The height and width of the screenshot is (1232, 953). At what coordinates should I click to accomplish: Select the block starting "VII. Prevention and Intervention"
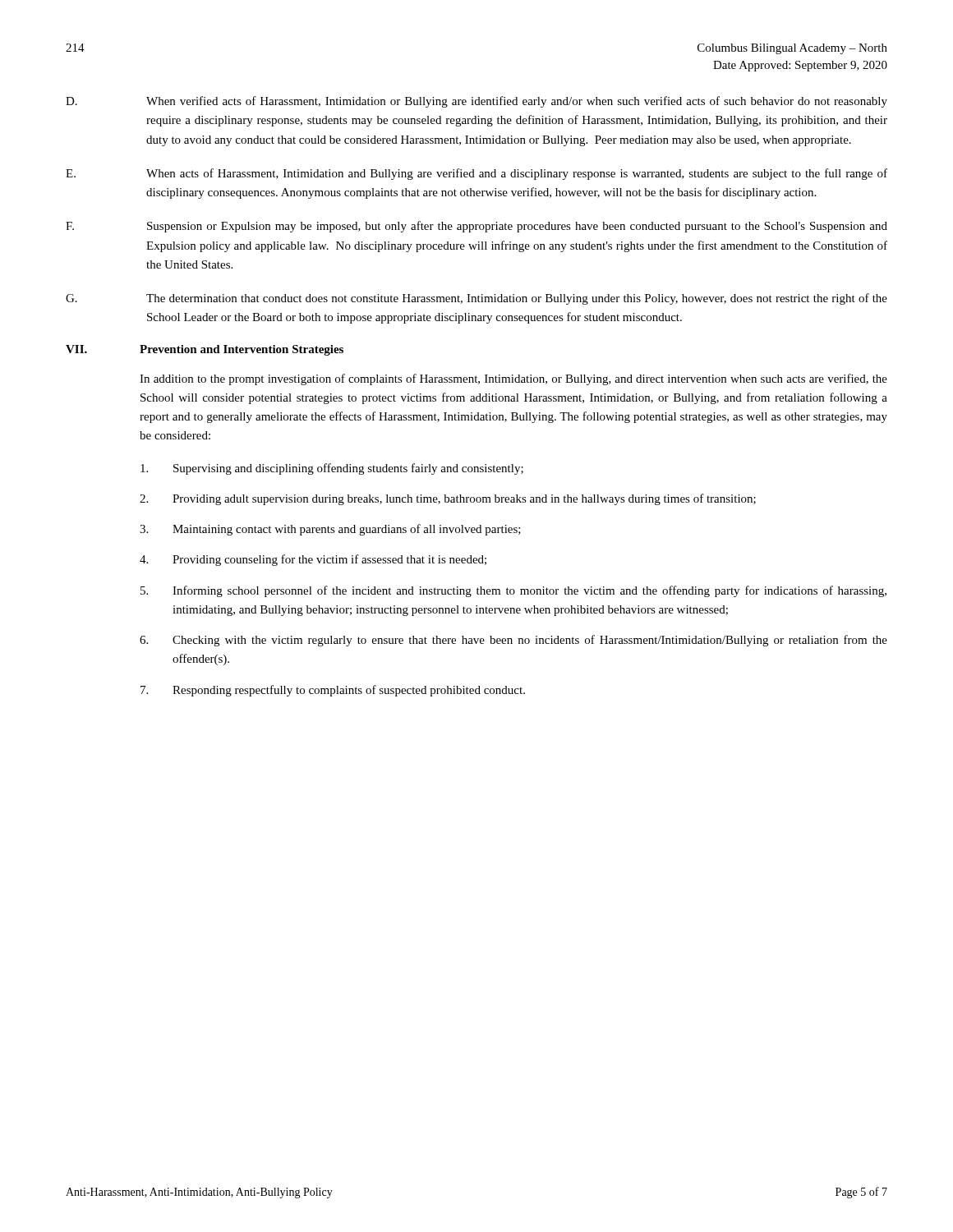pos(205,349)
